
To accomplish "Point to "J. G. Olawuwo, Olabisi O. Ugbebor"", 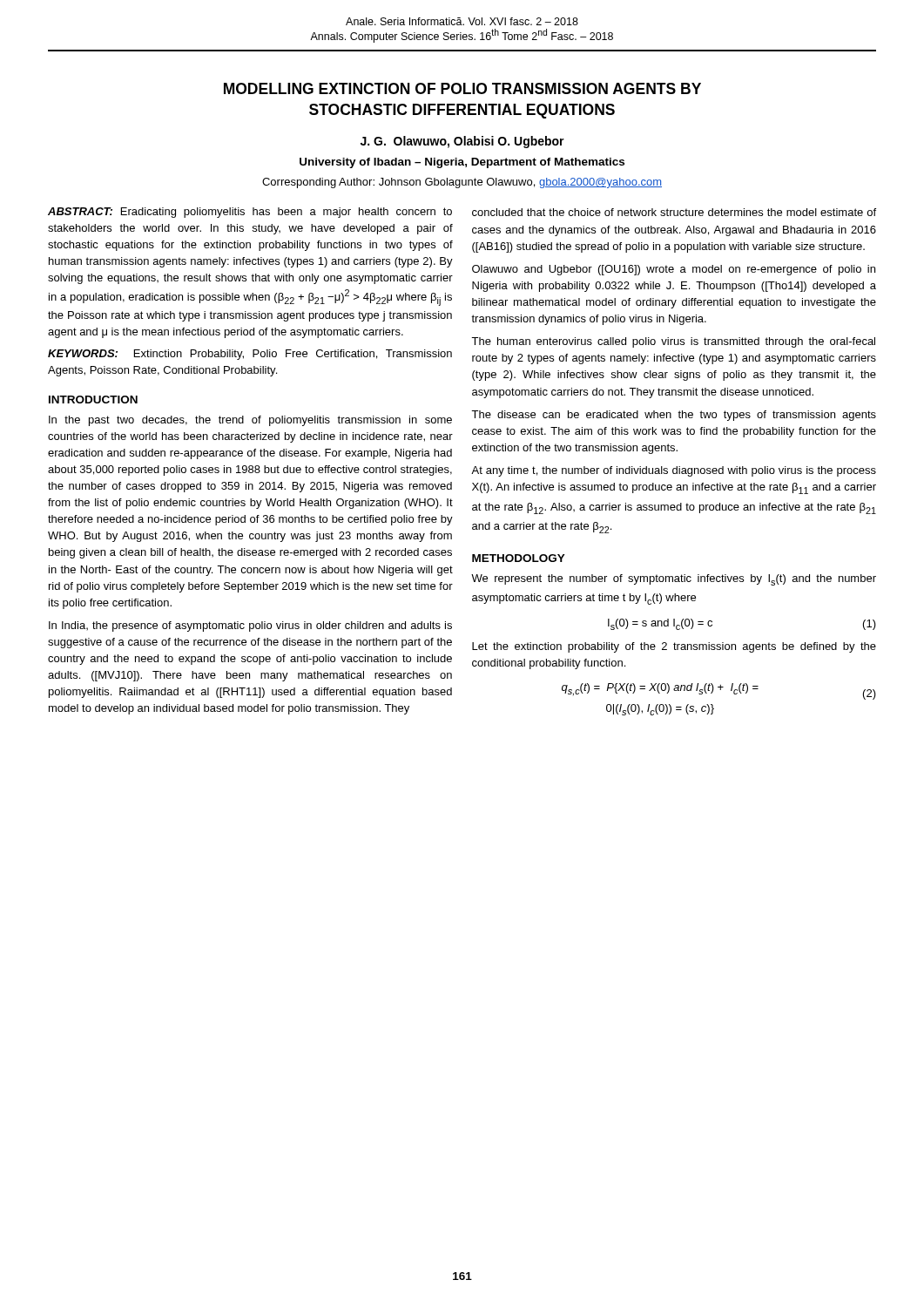I will click(462, 141).
